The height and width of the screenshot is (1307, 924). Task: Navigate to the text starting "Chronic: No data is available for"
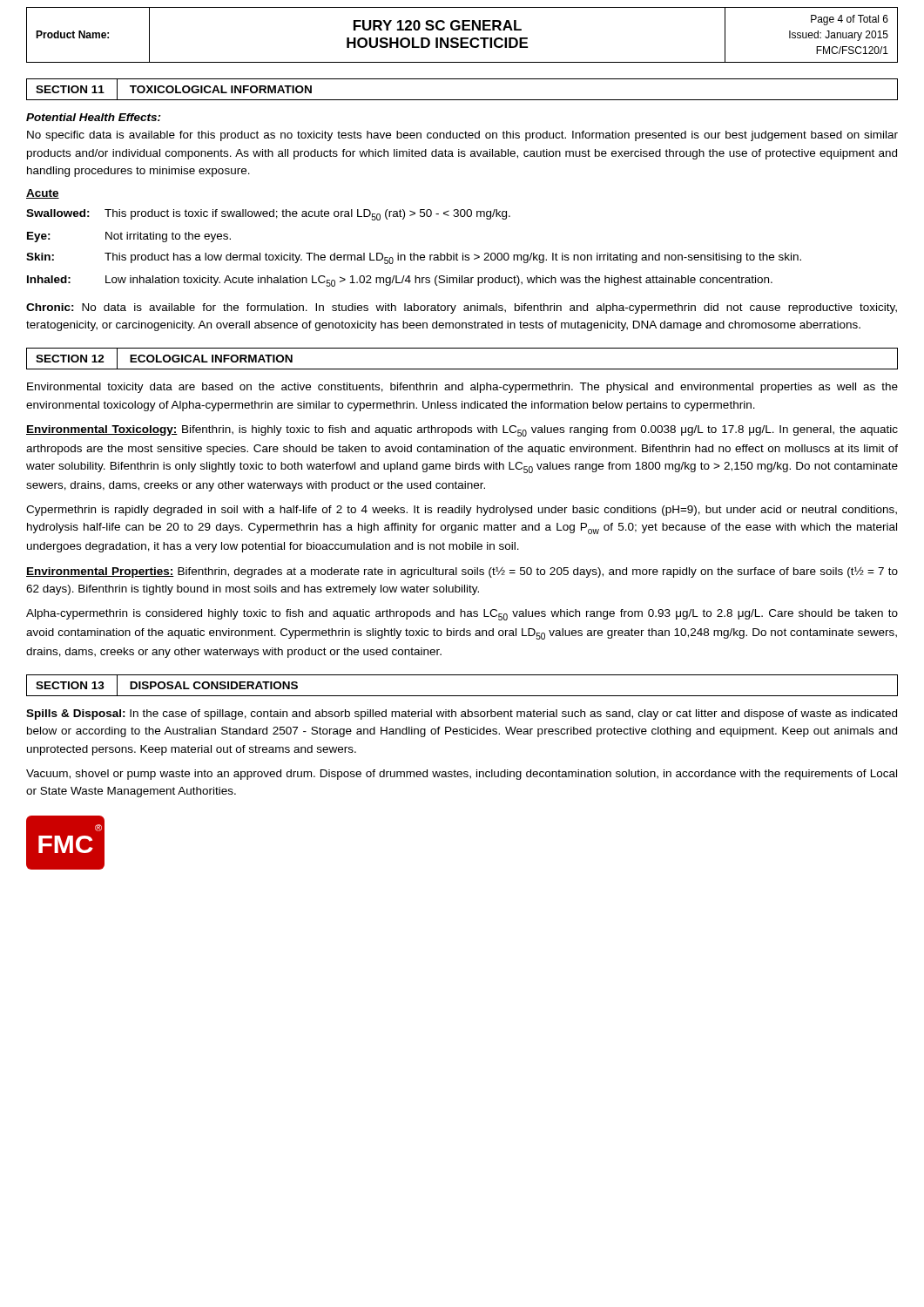pyautogui.click(x=462, y=316)
